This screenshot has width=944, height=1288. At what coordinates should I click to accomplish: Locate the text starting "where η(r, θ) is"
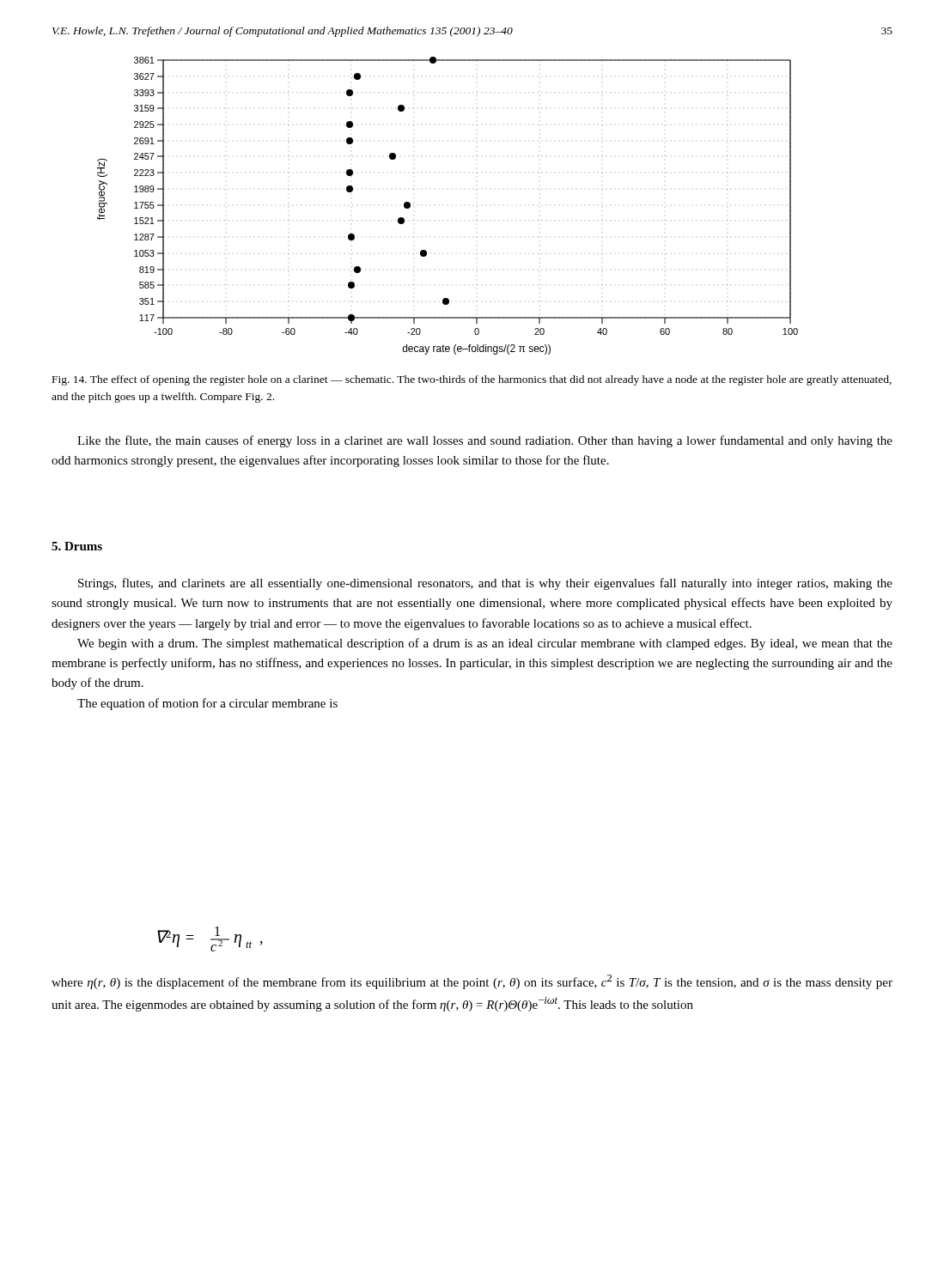click(x=472, y=993)
